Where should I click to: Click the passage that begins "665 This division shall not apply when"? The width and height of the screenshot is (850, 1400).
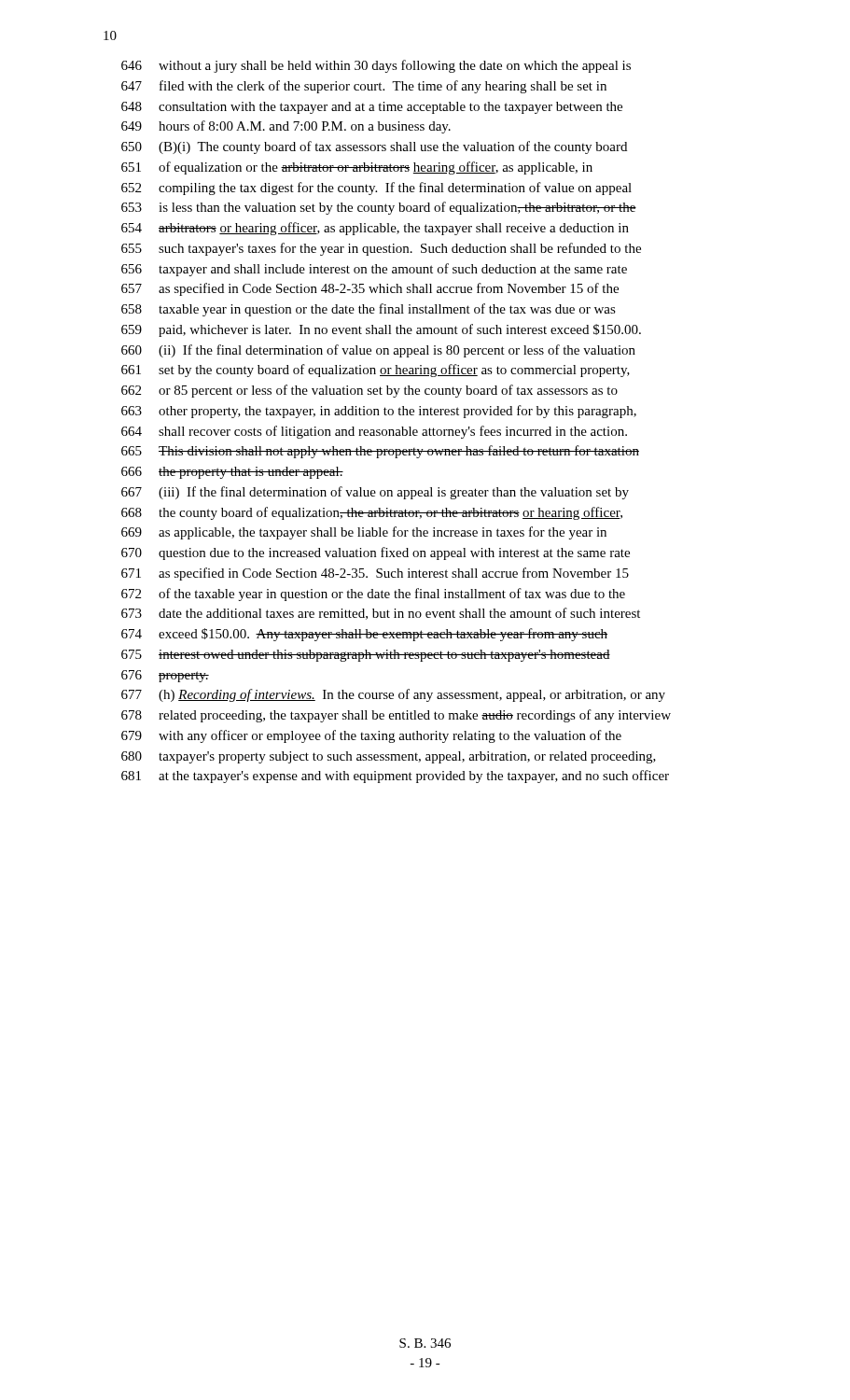439,452
